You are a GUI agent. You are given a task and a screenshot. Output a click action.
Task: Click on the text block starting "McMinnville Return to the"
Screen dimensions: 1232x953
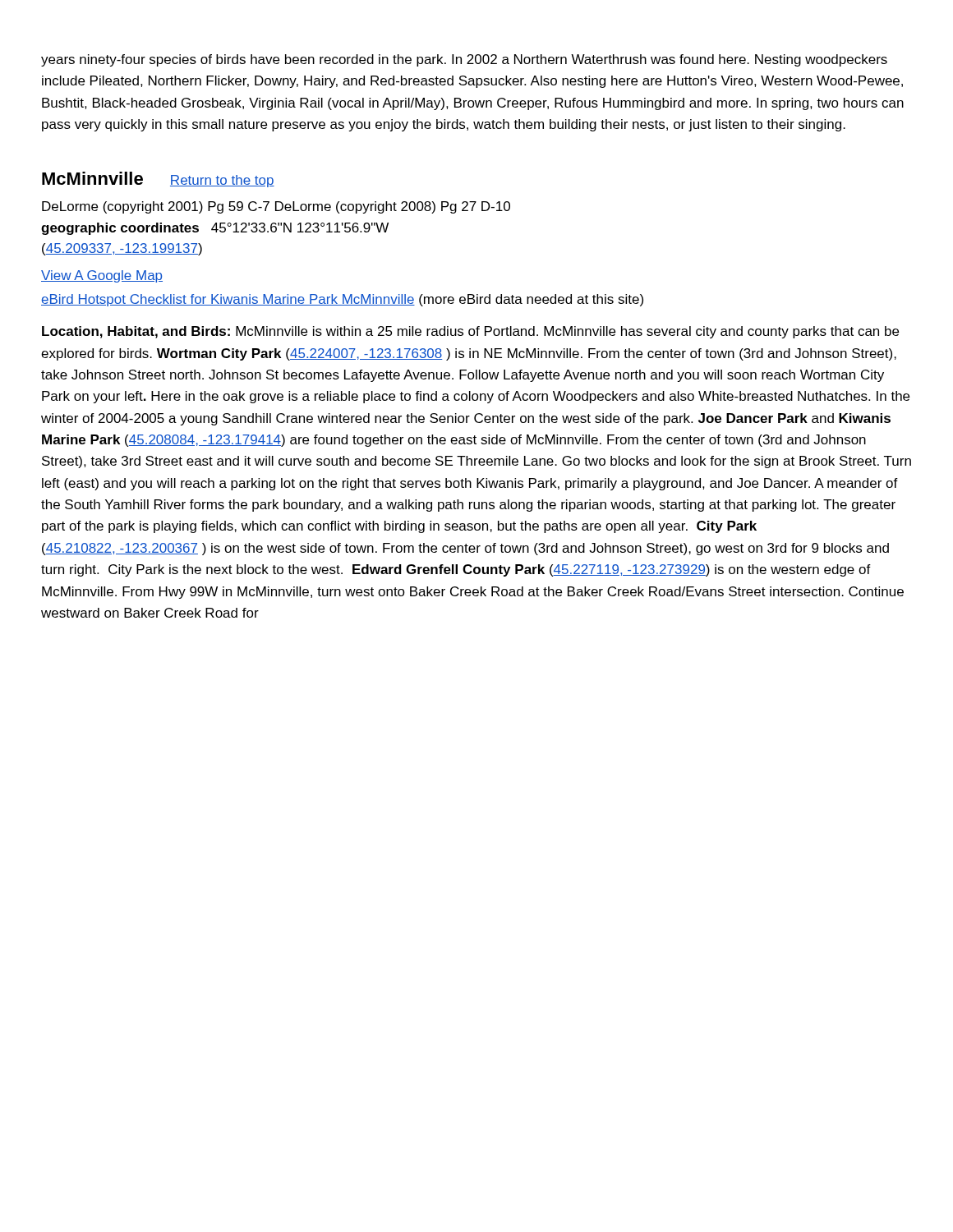point(90,179)
